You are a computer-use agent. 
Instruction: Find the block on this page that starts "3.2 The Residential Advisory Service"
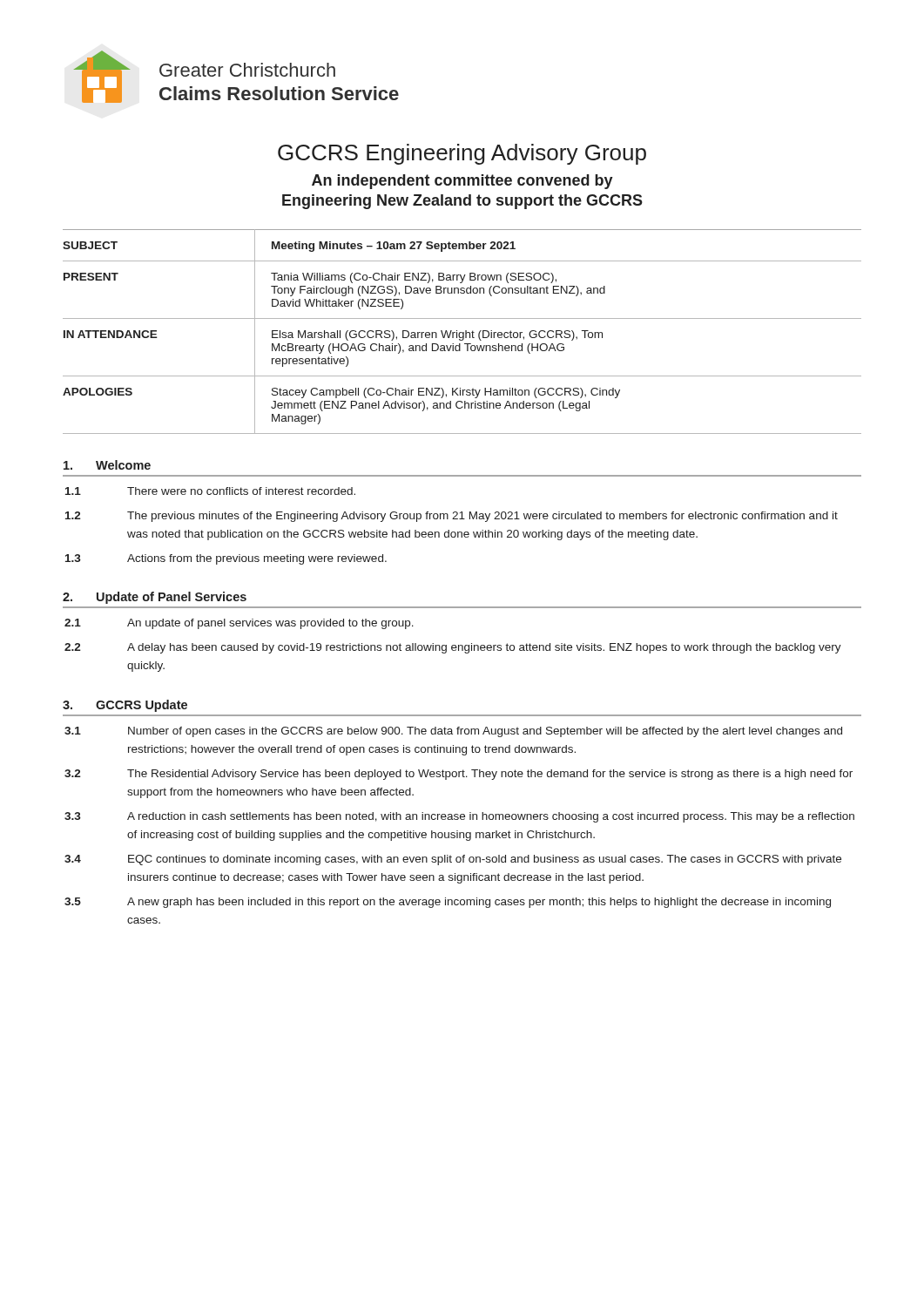(x=462, y=783)
